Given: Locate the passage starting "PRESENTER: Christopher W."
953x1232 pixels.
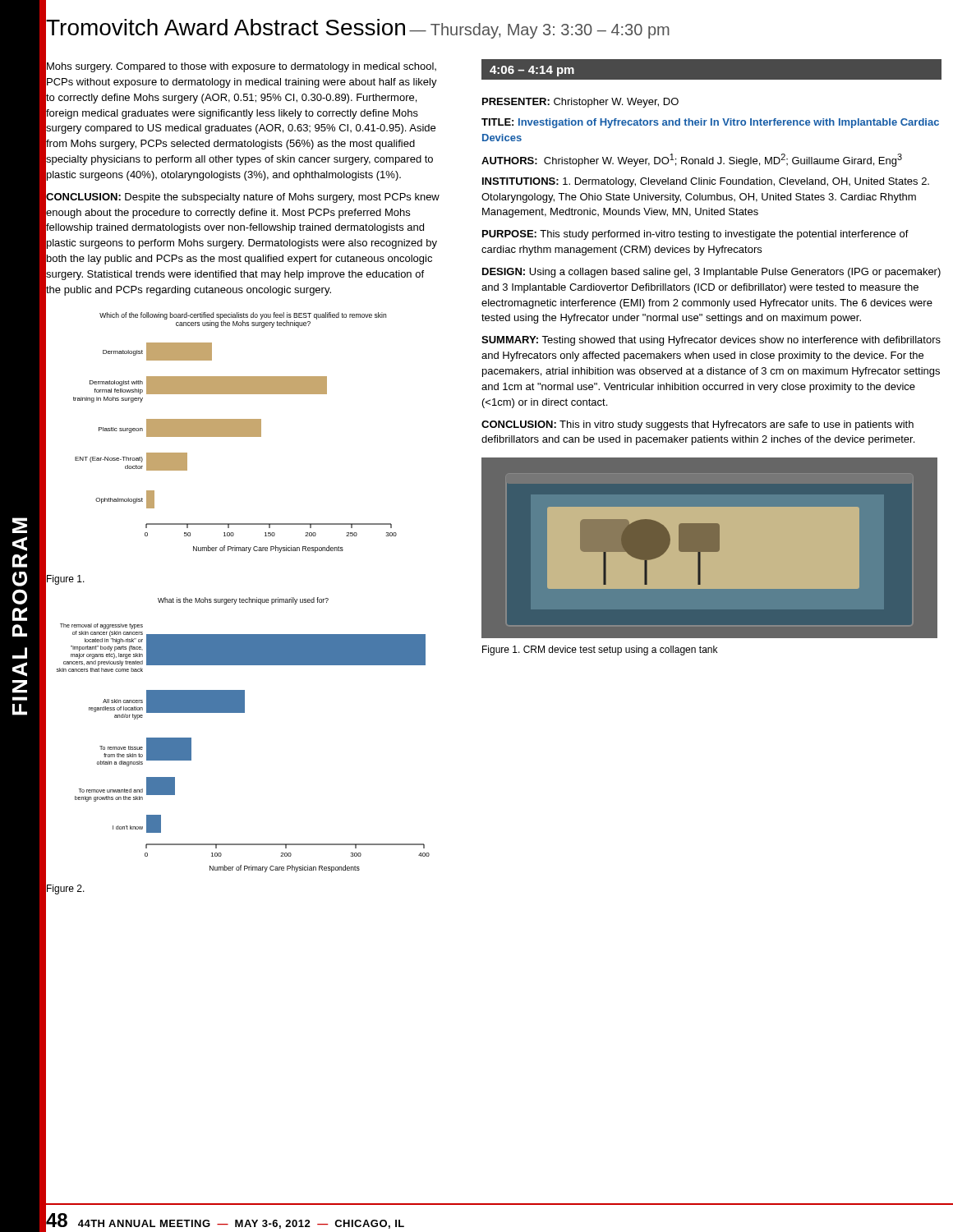Looking at the screenshot, I should (580, 103).
